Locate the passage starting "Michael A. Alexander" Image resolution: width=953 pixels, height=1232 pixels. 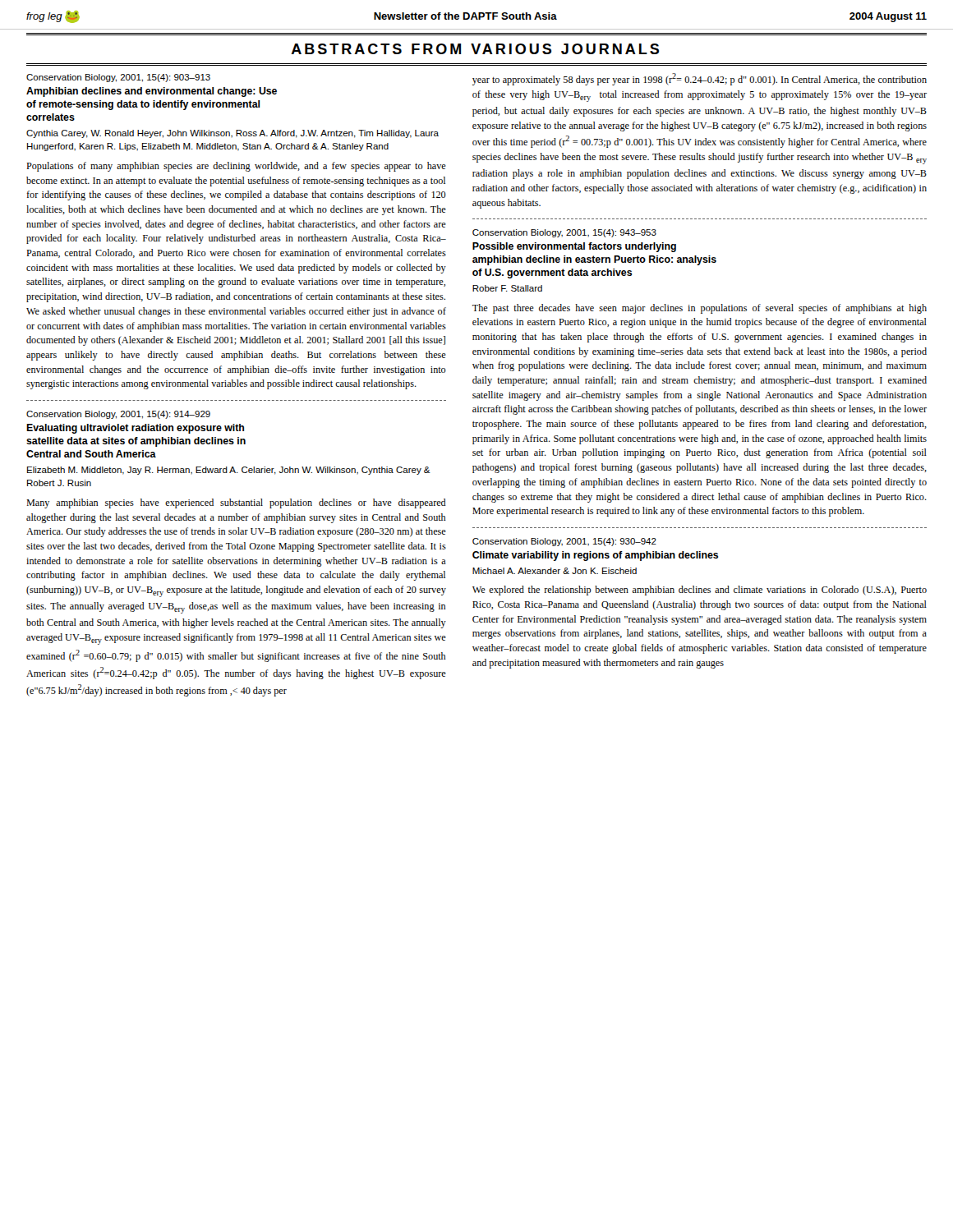point(555,570)
